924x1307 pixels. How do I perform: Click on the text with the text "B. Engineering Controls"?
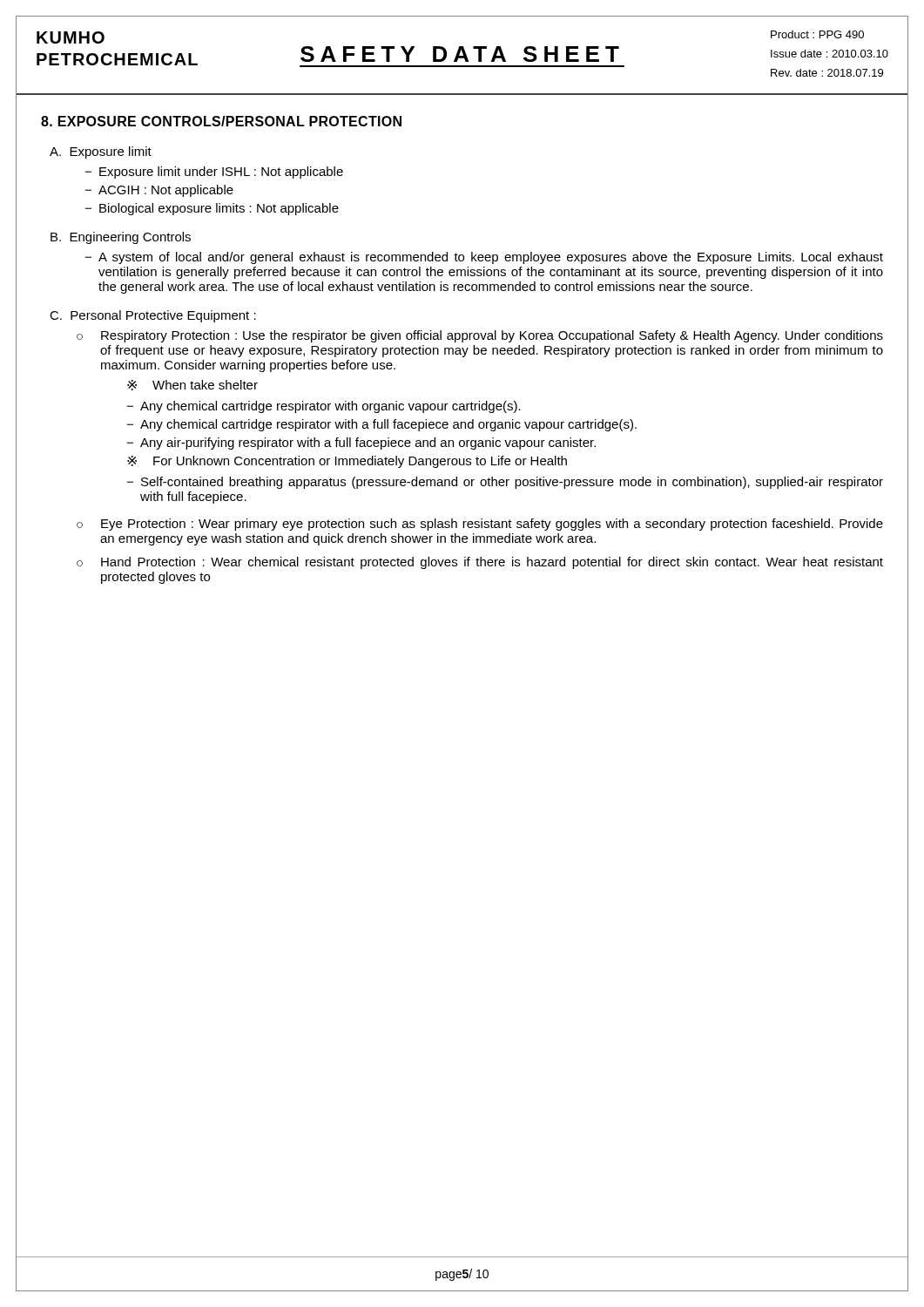120,237
